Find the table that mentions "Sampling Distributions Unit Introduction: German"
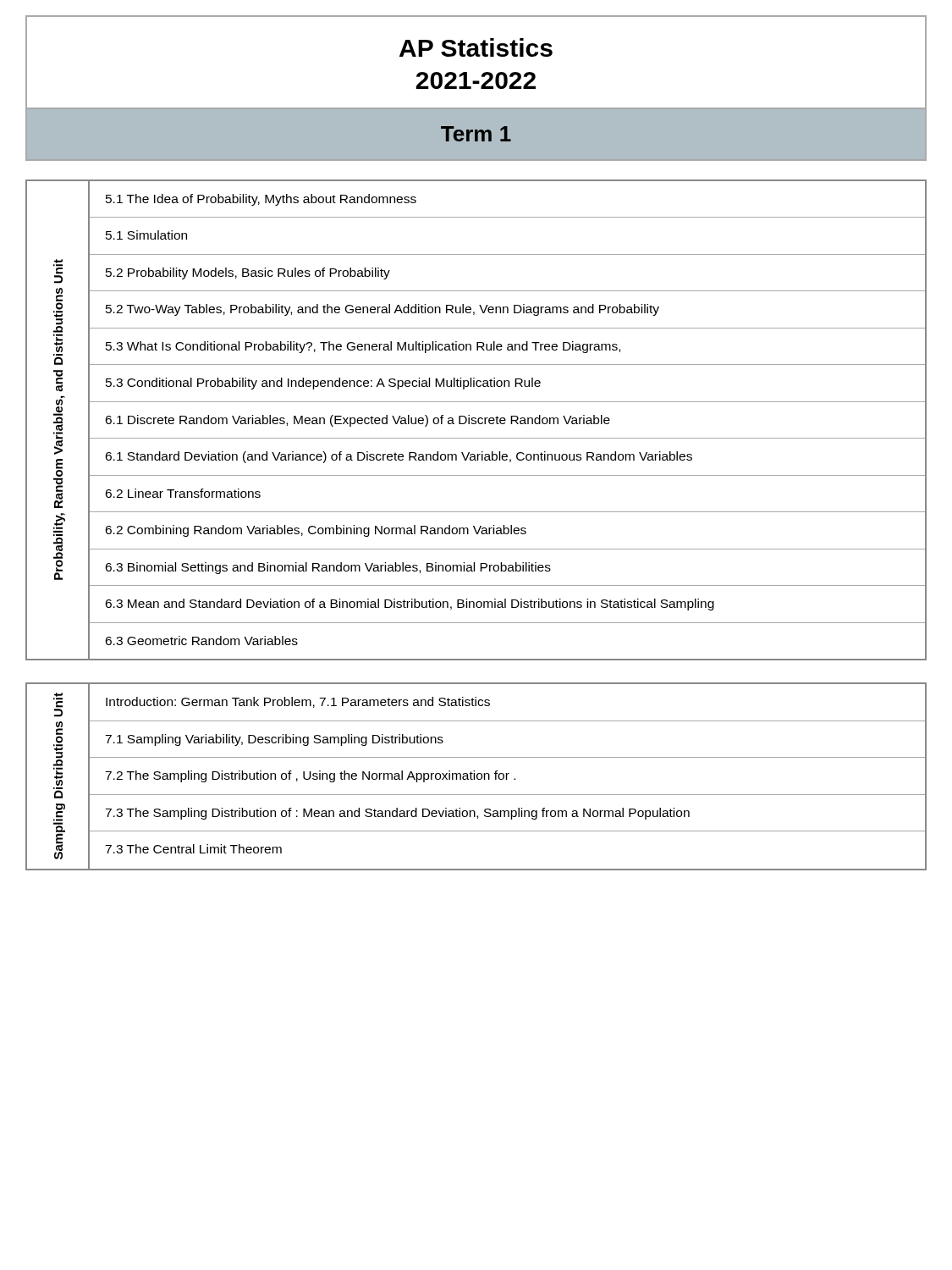 [476, 776]
